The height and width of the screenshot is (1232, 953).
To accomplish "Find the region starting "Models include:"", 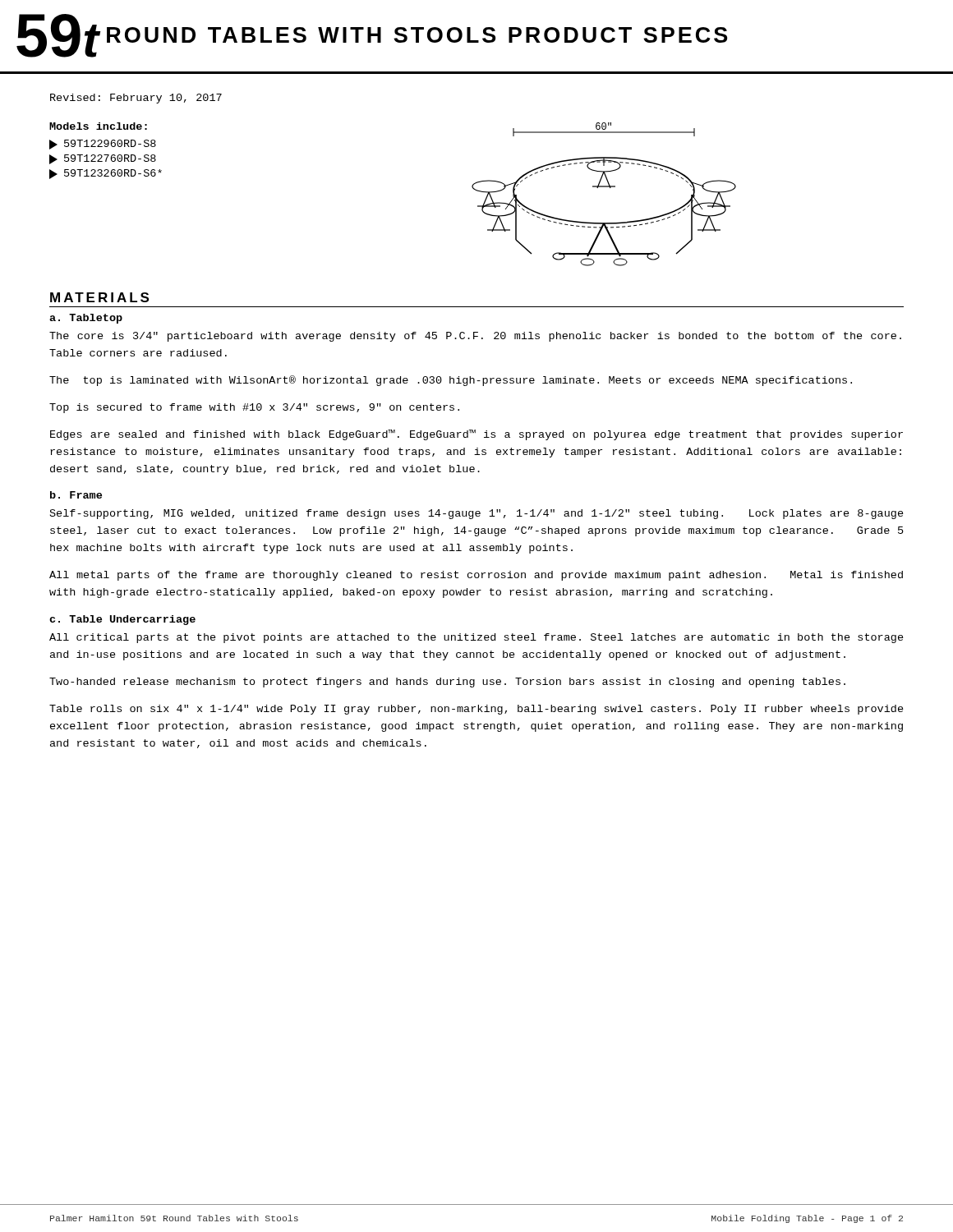I will pos(99,127).
